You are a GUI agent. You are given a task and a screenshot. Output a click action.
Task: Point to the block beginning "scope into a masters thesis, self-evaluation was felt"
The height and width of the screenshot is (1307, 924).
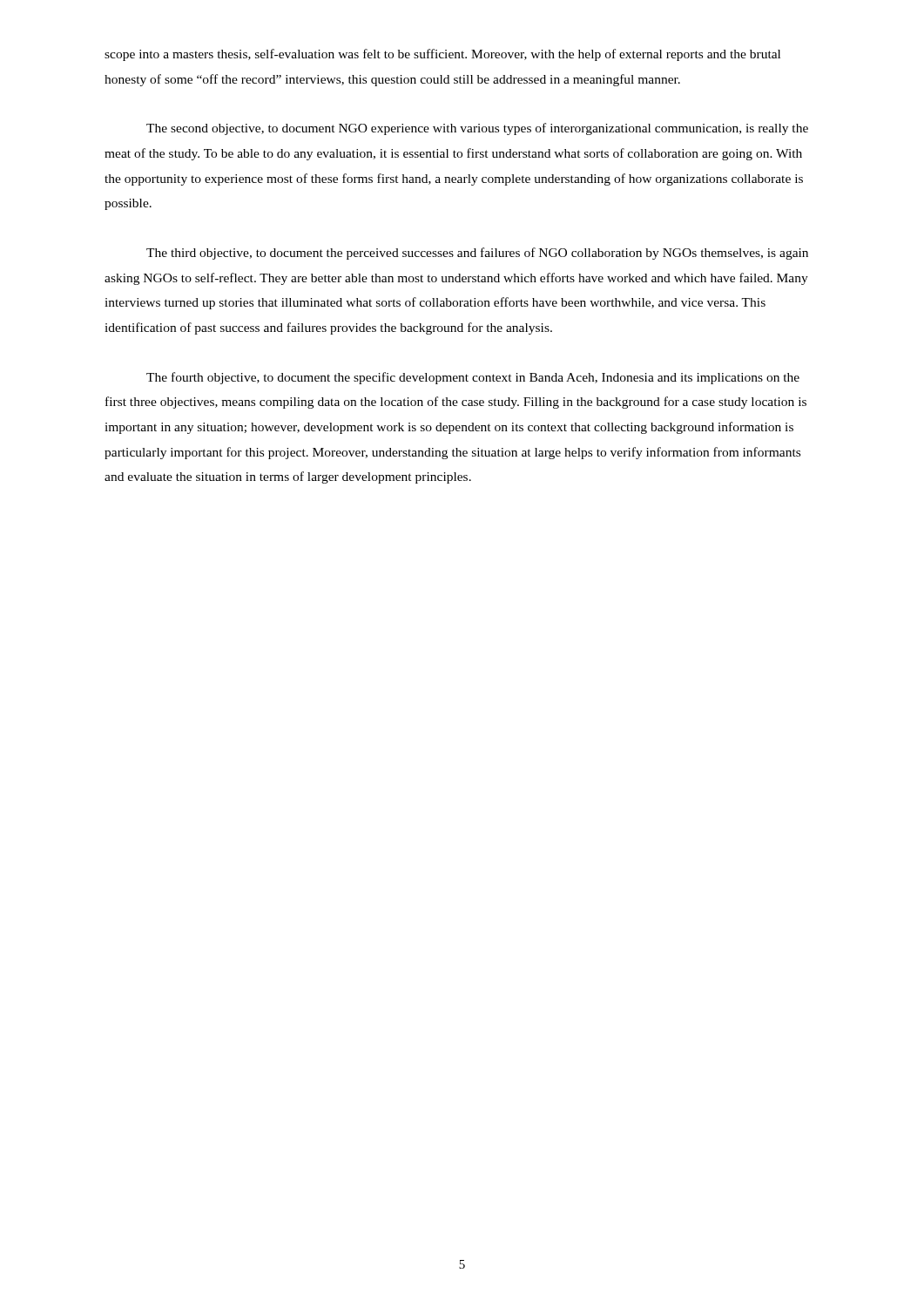click(x=443, y=66)
